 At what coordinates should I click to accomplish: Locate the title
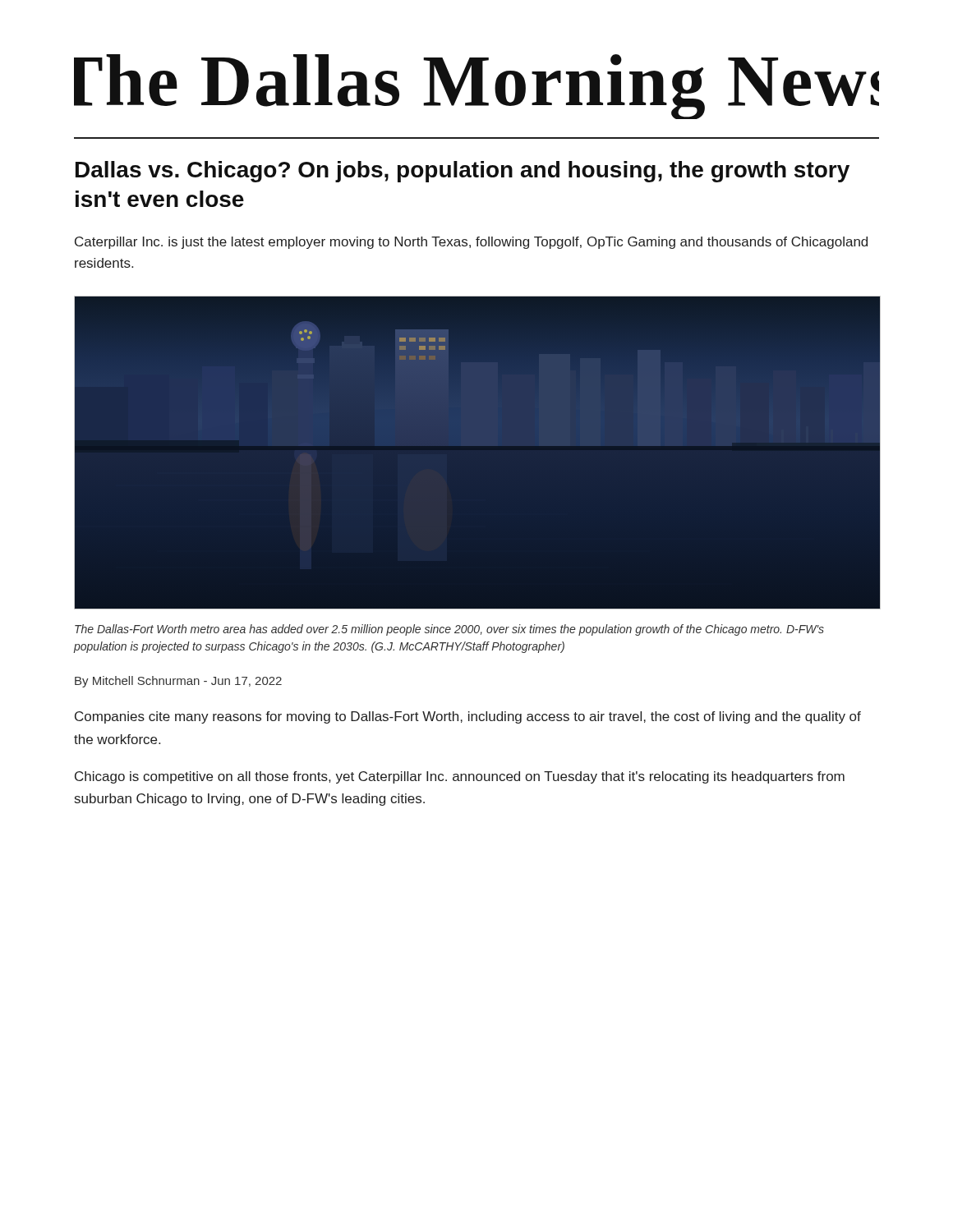476,76
